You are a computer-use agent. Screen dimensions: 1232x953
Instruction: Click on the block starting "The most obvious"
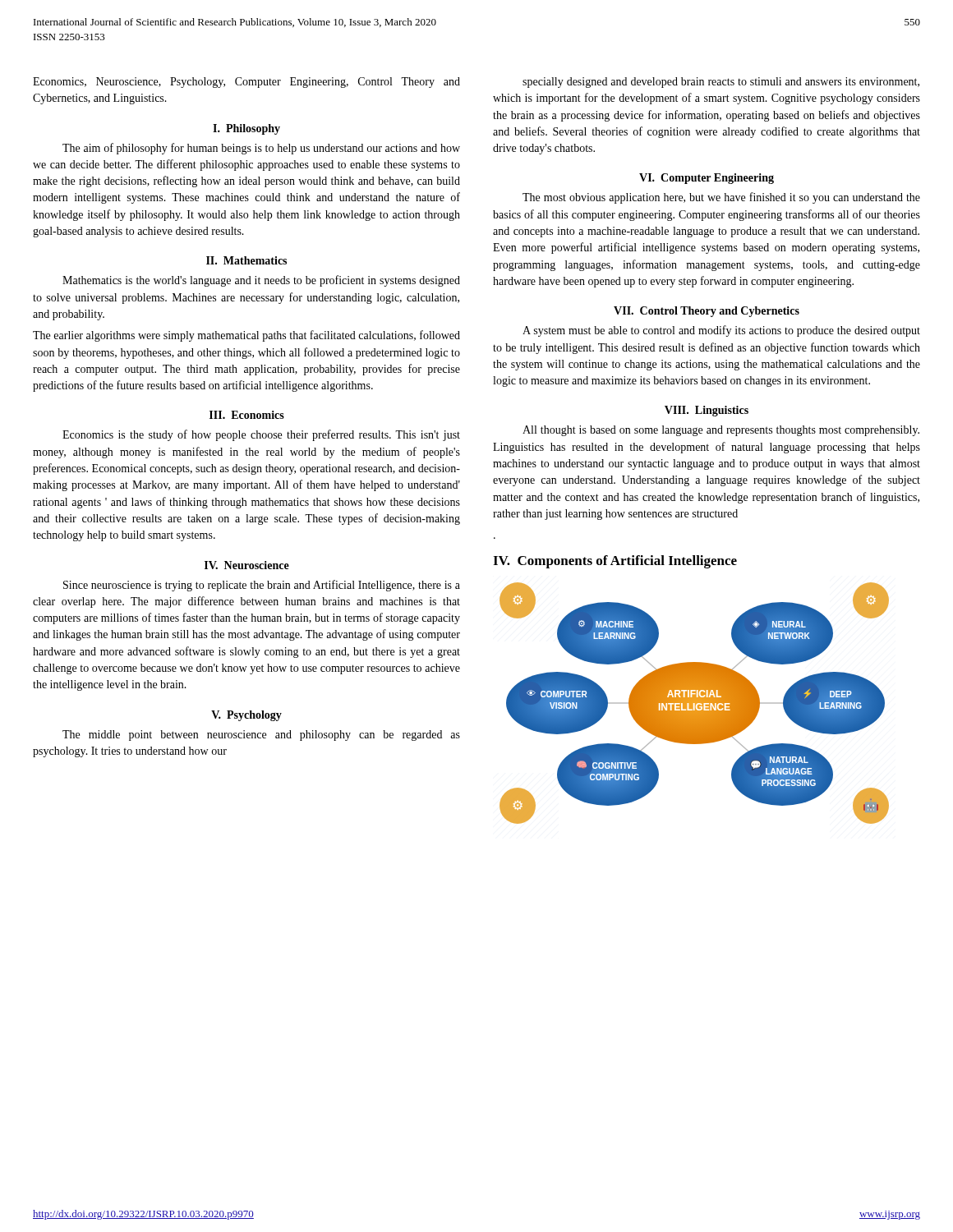pos(707,240)
